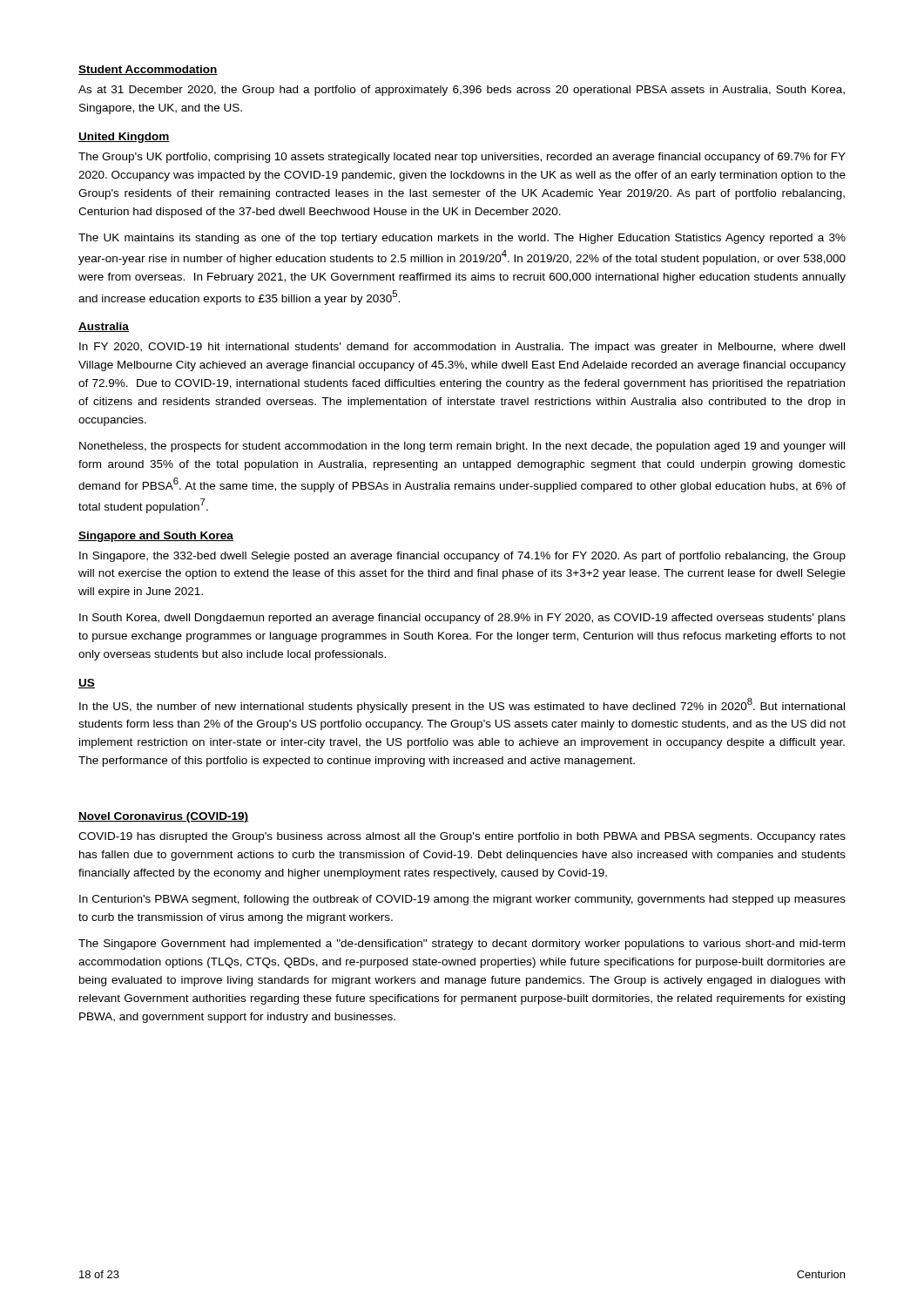Find the text block starting "In Singapore, the"

click(462, 573)
